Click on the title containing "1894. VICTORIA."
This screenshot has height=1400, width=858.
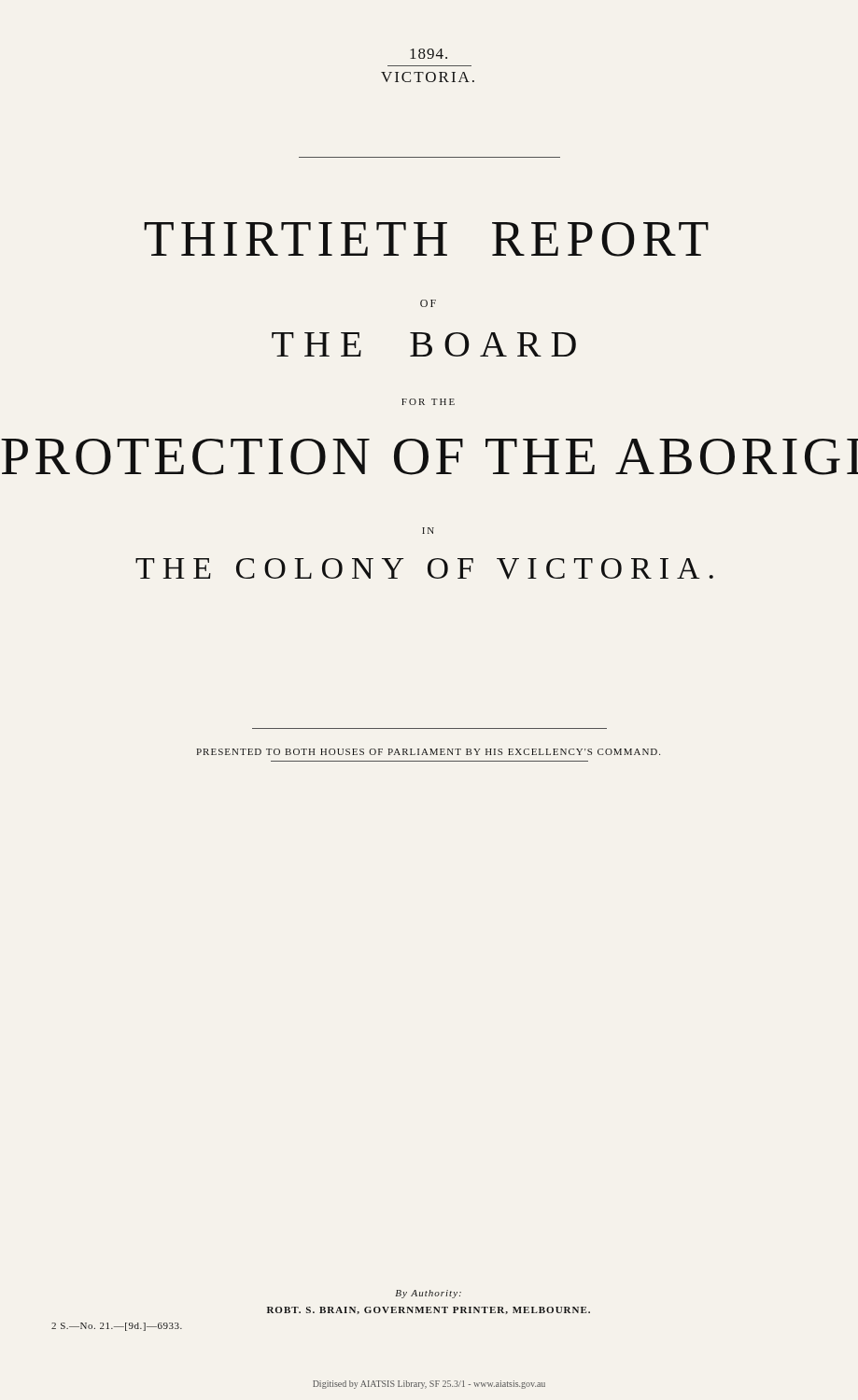[429, 65]
